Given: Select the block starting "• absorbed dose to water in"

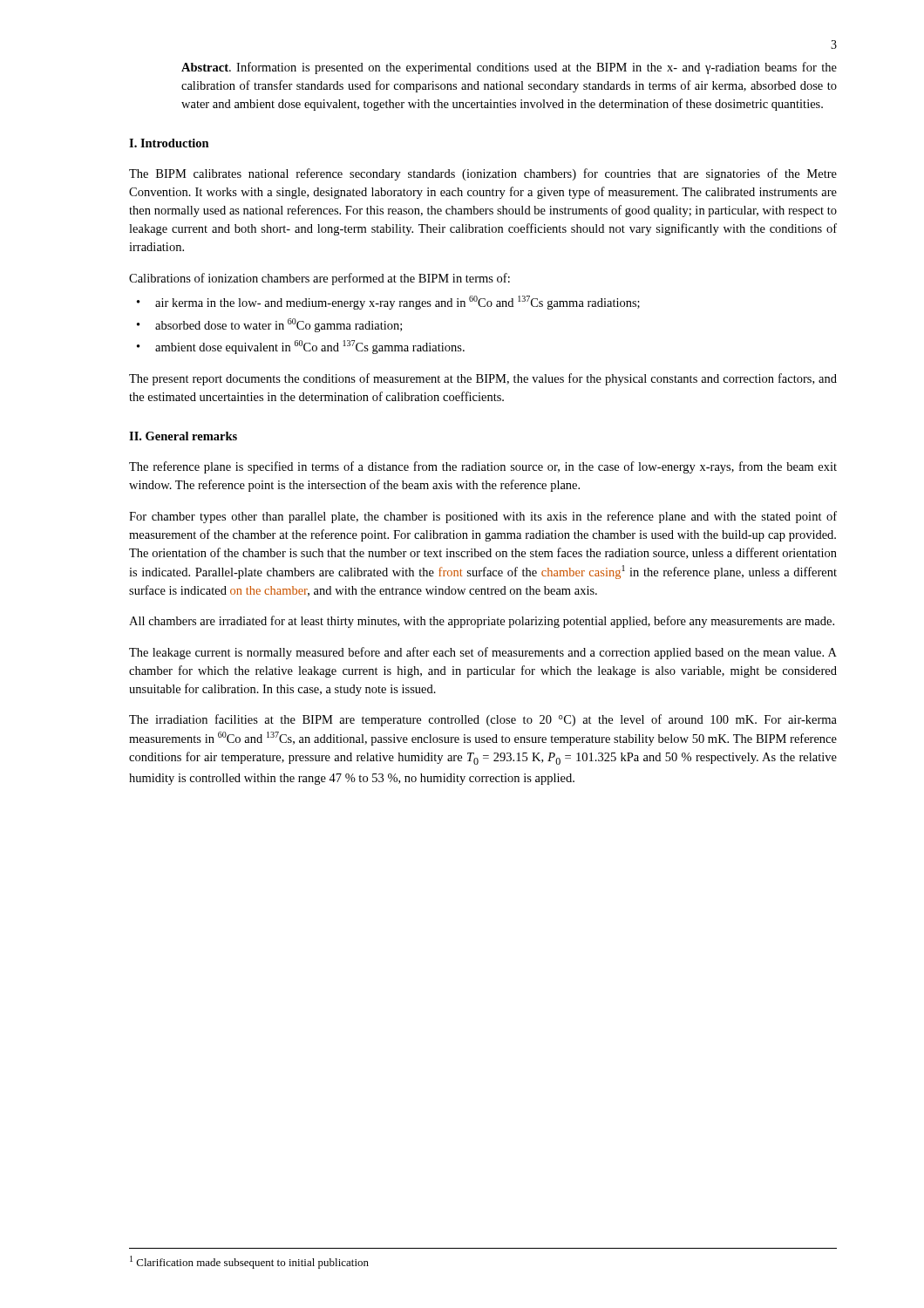Looking at the screenshot, I should coord(269,325).
